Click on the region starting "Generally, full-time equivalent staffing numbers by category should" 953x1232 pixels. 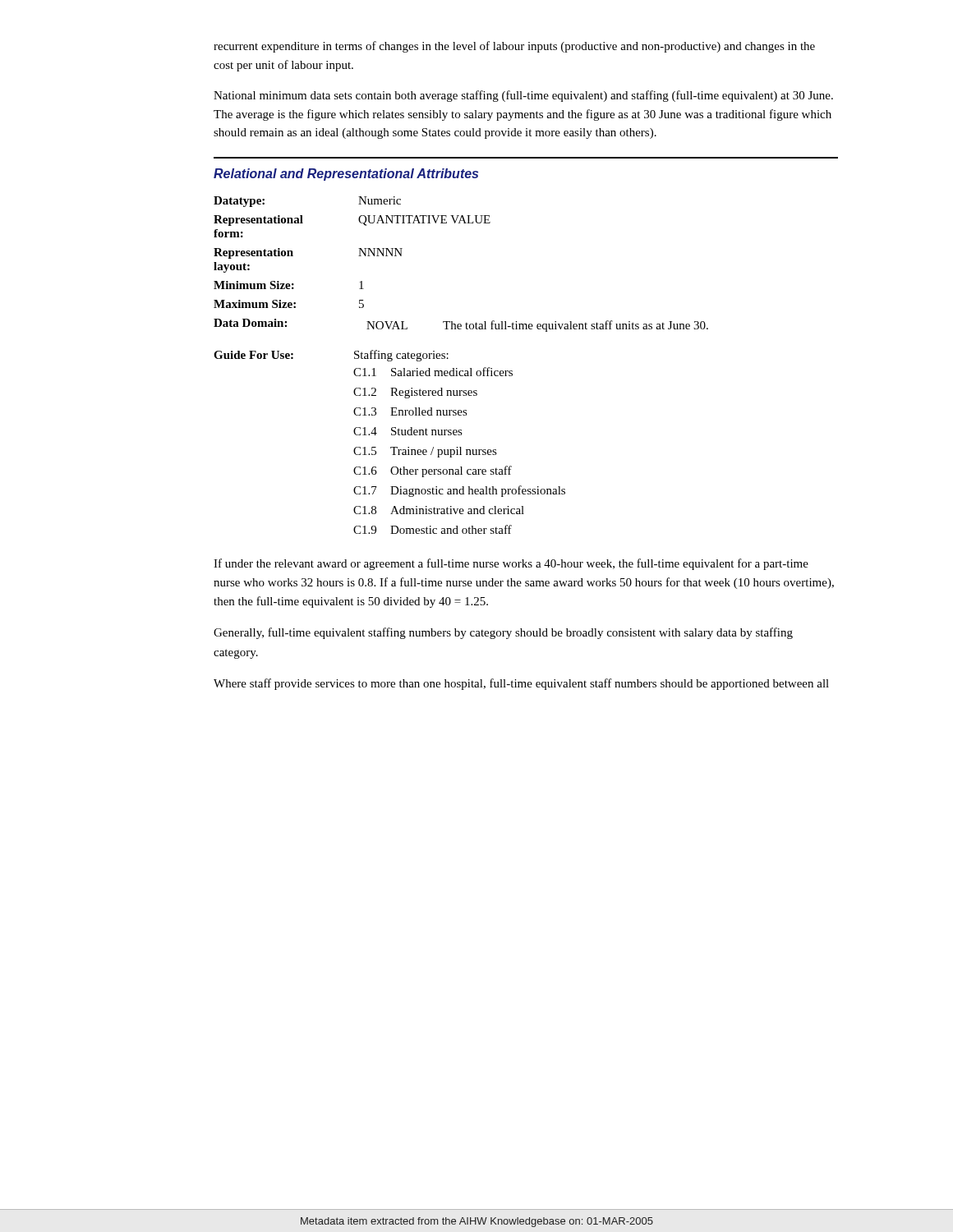[526, 643]
